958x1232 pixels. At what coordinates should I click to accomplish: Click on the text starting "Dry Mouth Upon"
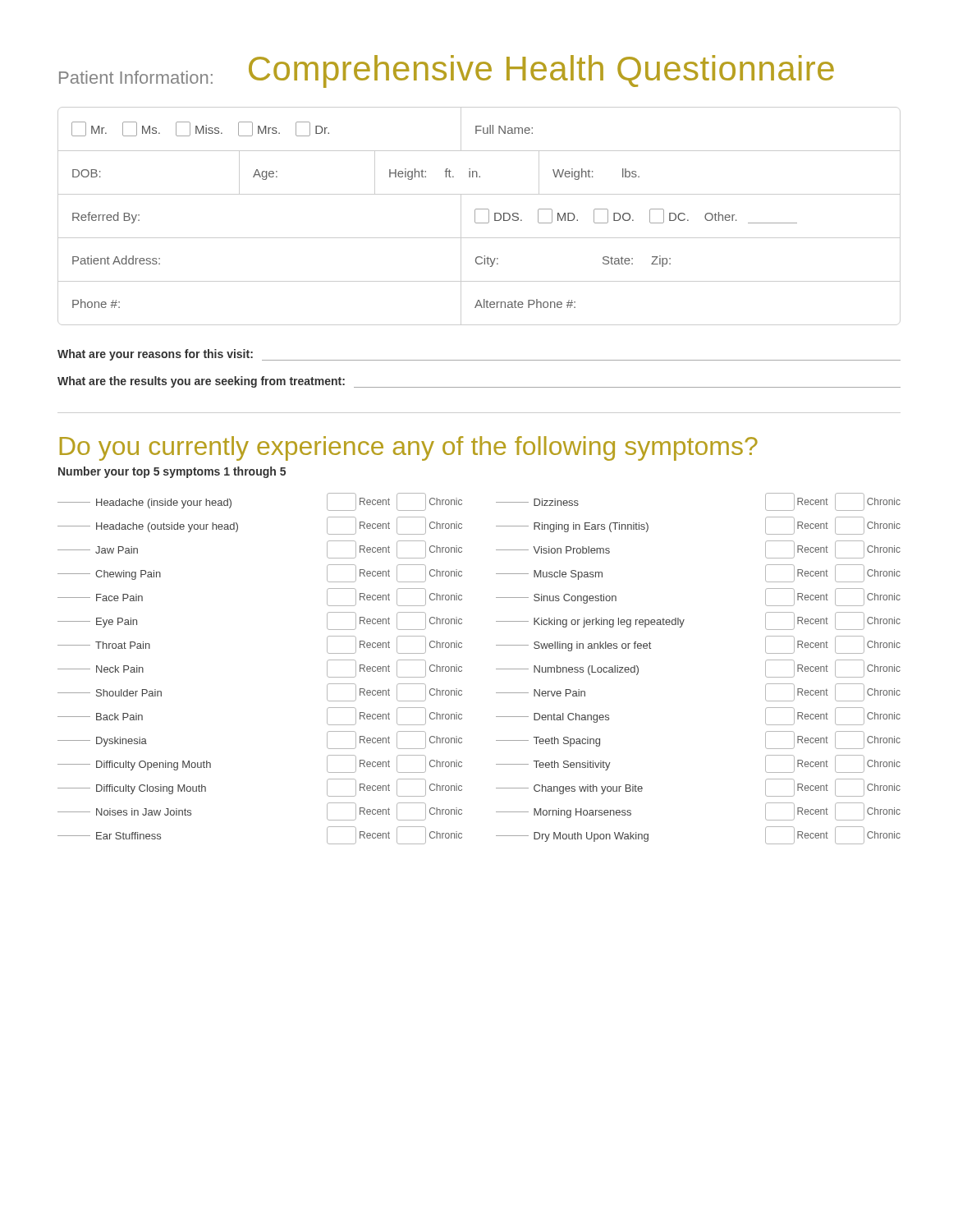click(591, 835)
